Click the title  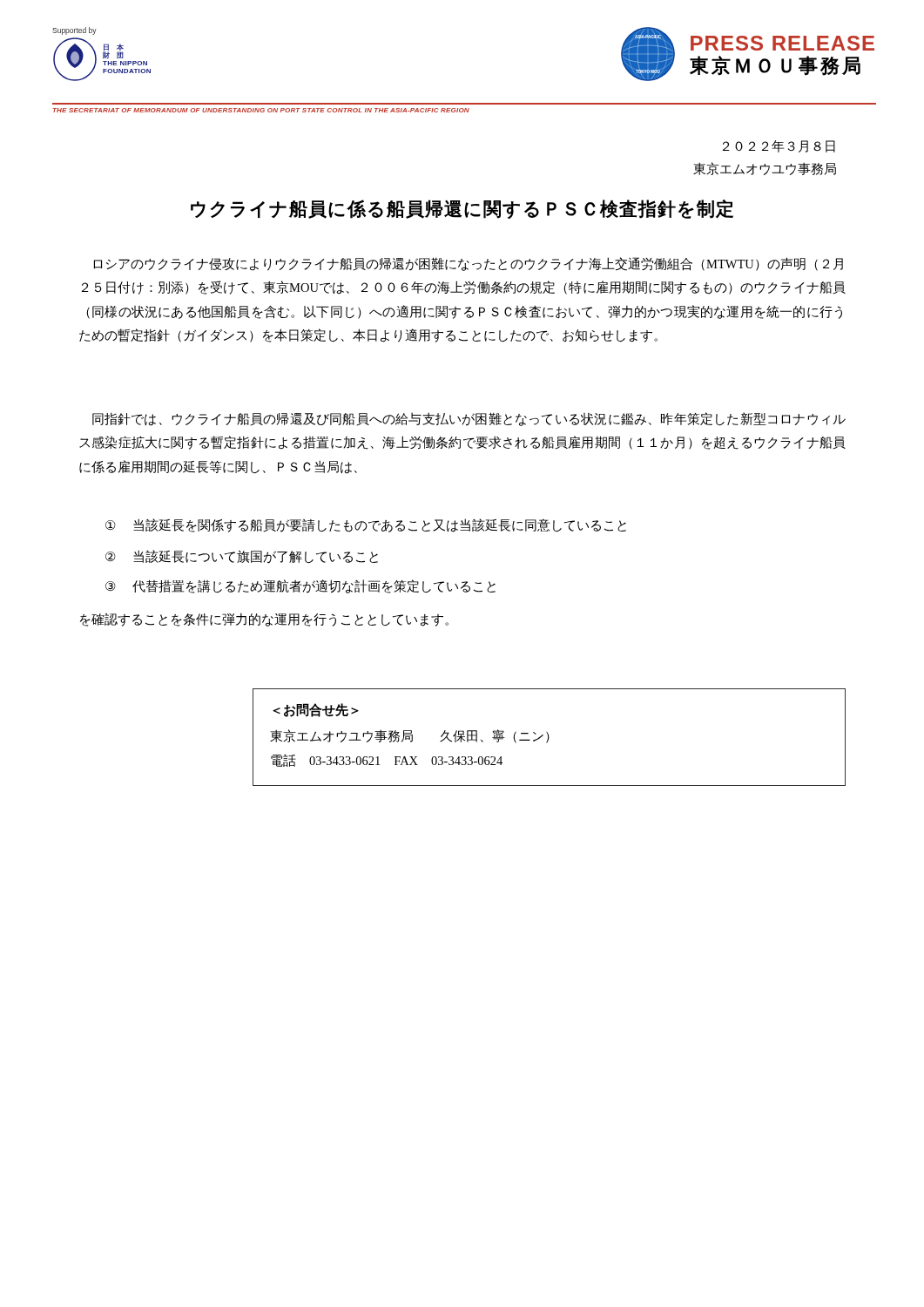coord(462,209)
